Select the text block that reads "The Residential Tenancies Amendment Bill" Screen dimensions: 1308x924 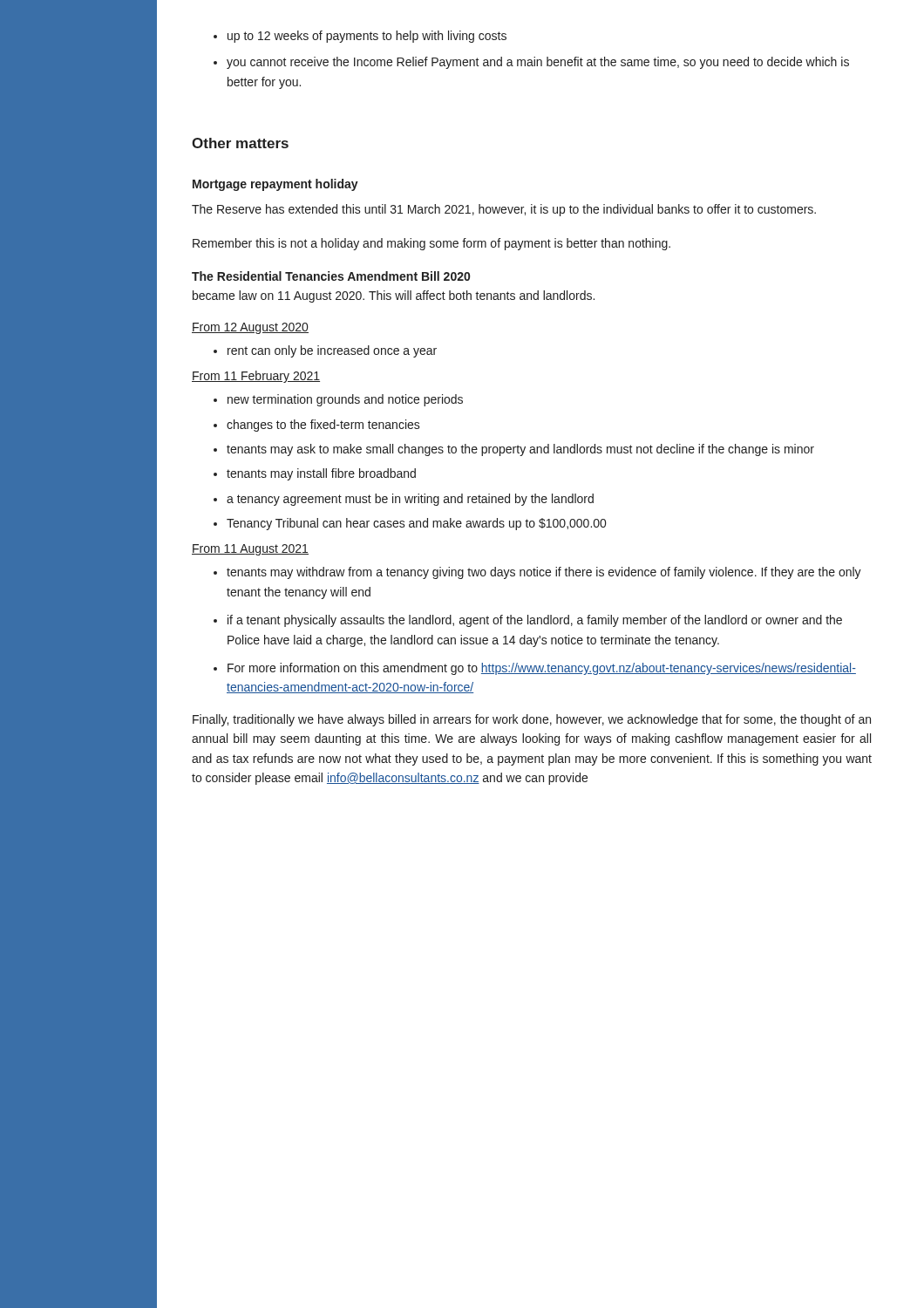pyautogui.click(x=394, y=286)
